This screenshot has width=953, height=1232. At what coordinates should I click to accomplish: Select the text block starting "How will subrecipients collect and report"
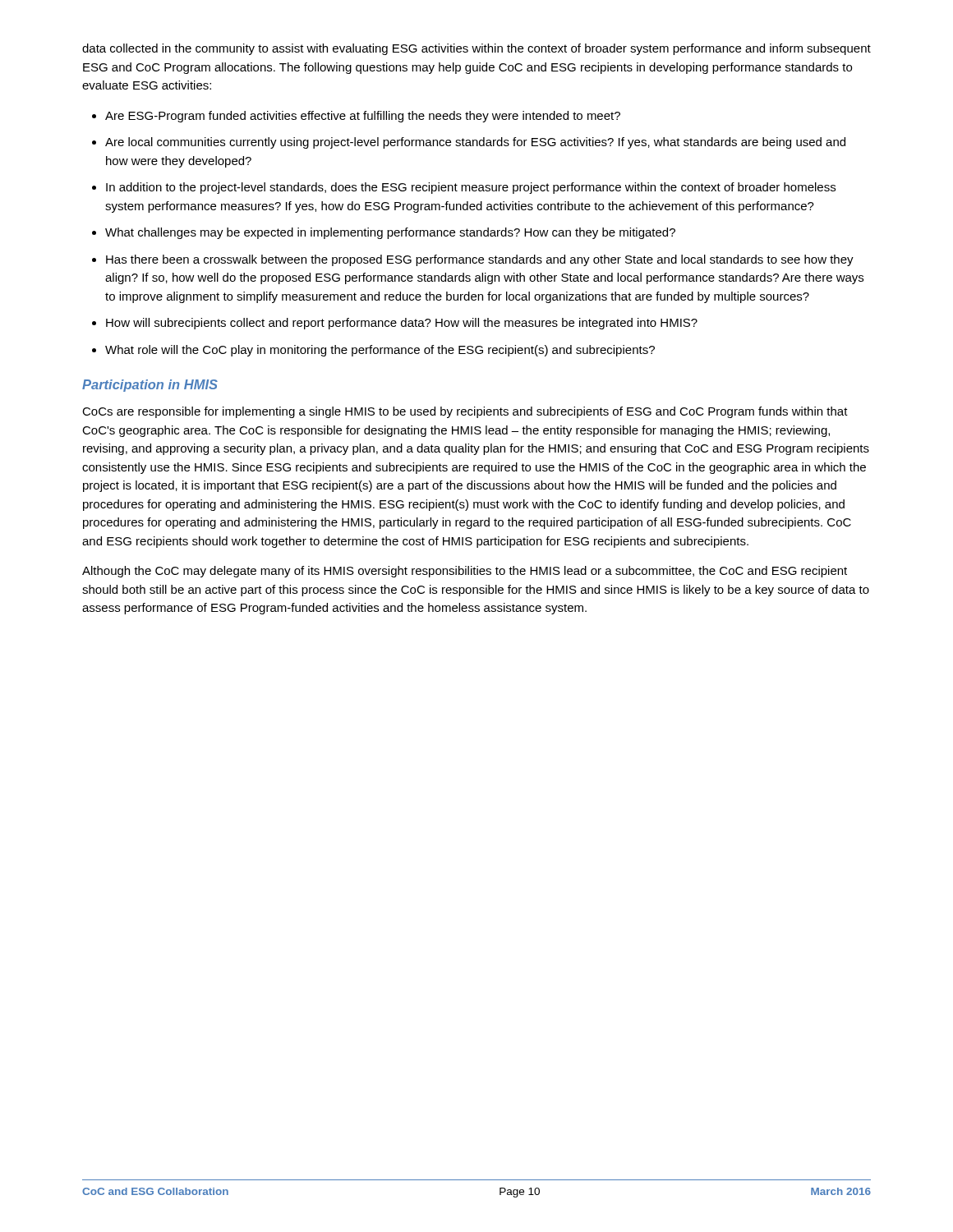[401, 322]
